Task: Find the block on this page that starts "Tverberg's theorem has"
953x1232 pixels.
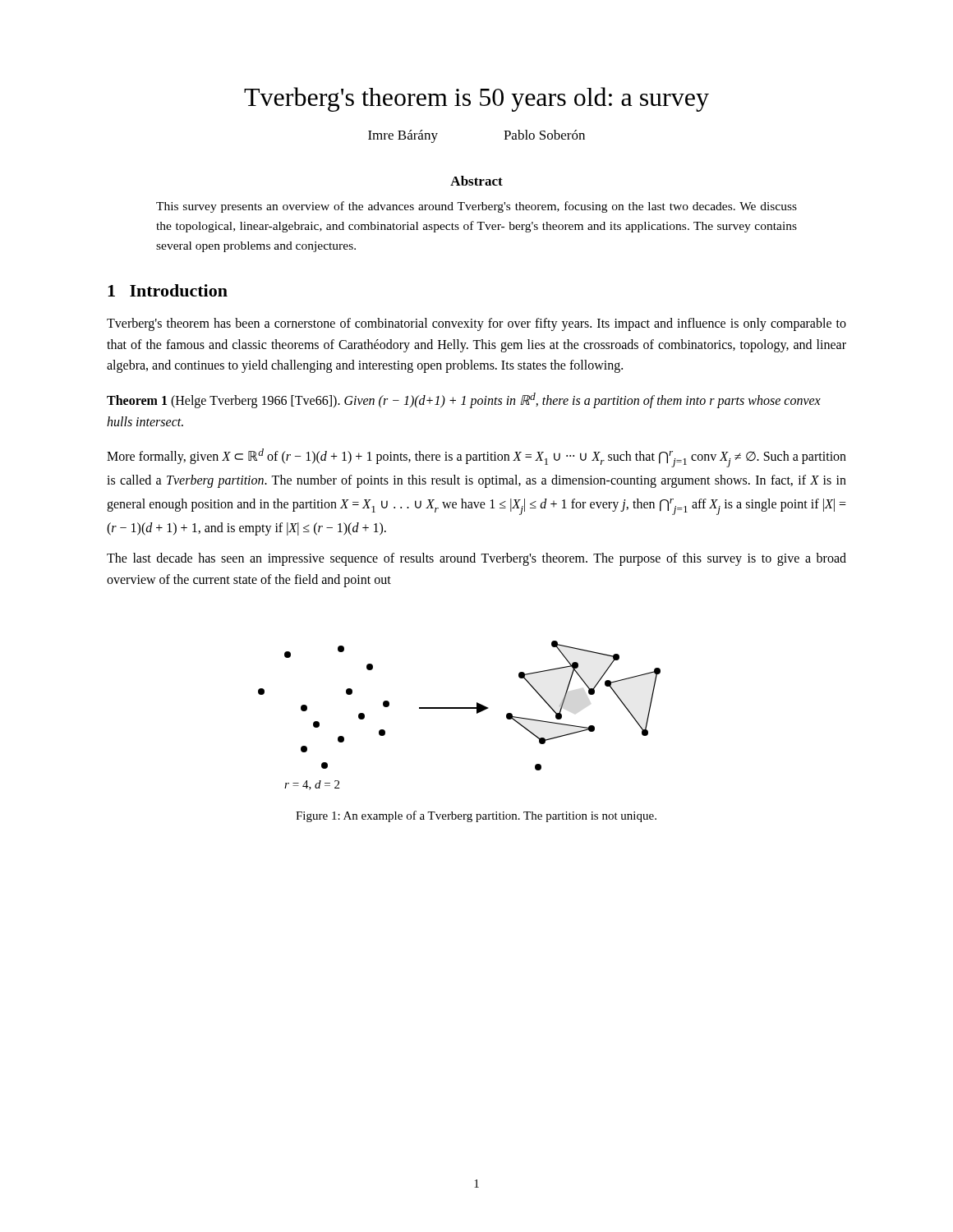Action: point(476,344)
